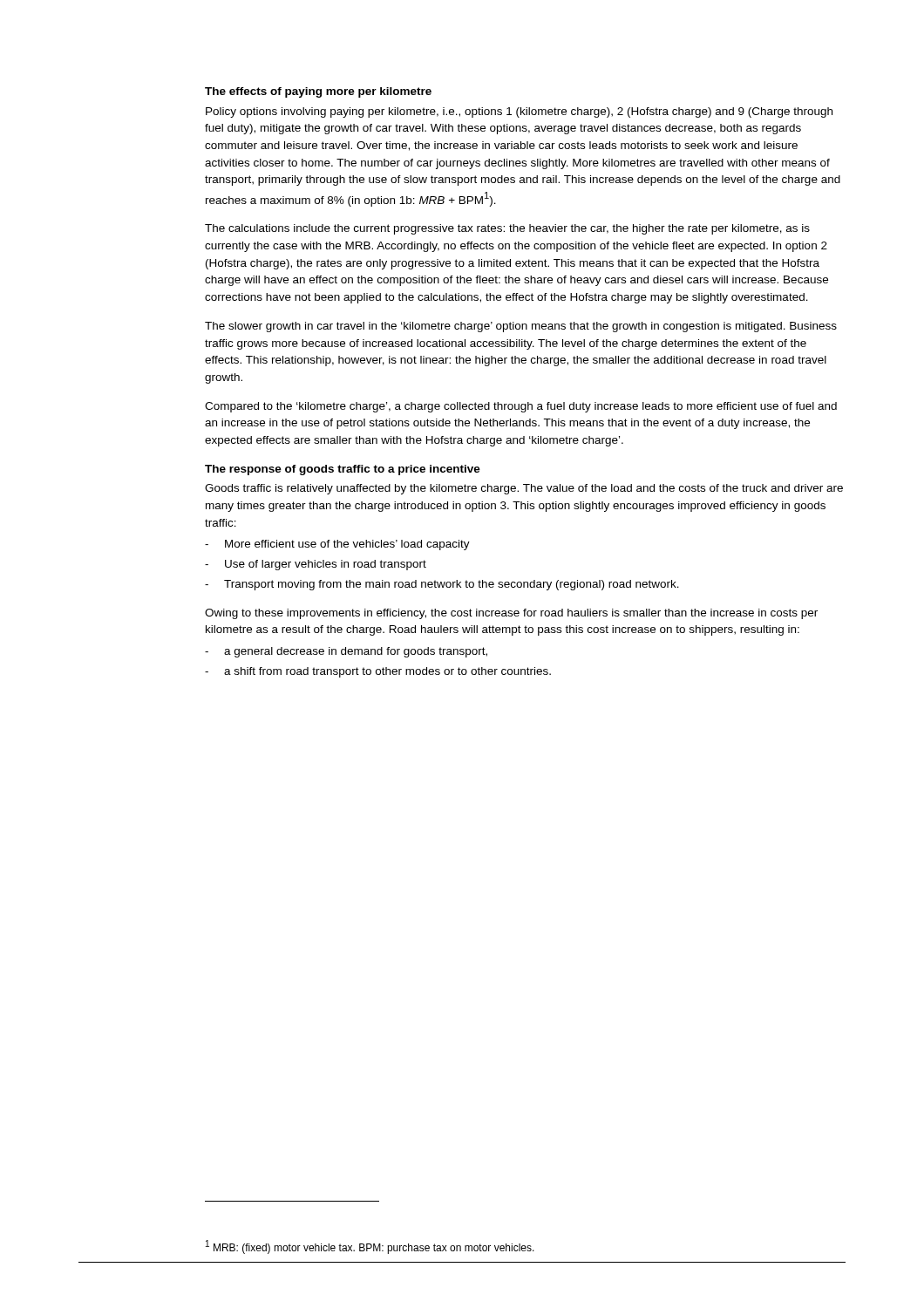Click on the text block that says "The slower growth in car"

point(521,351)
